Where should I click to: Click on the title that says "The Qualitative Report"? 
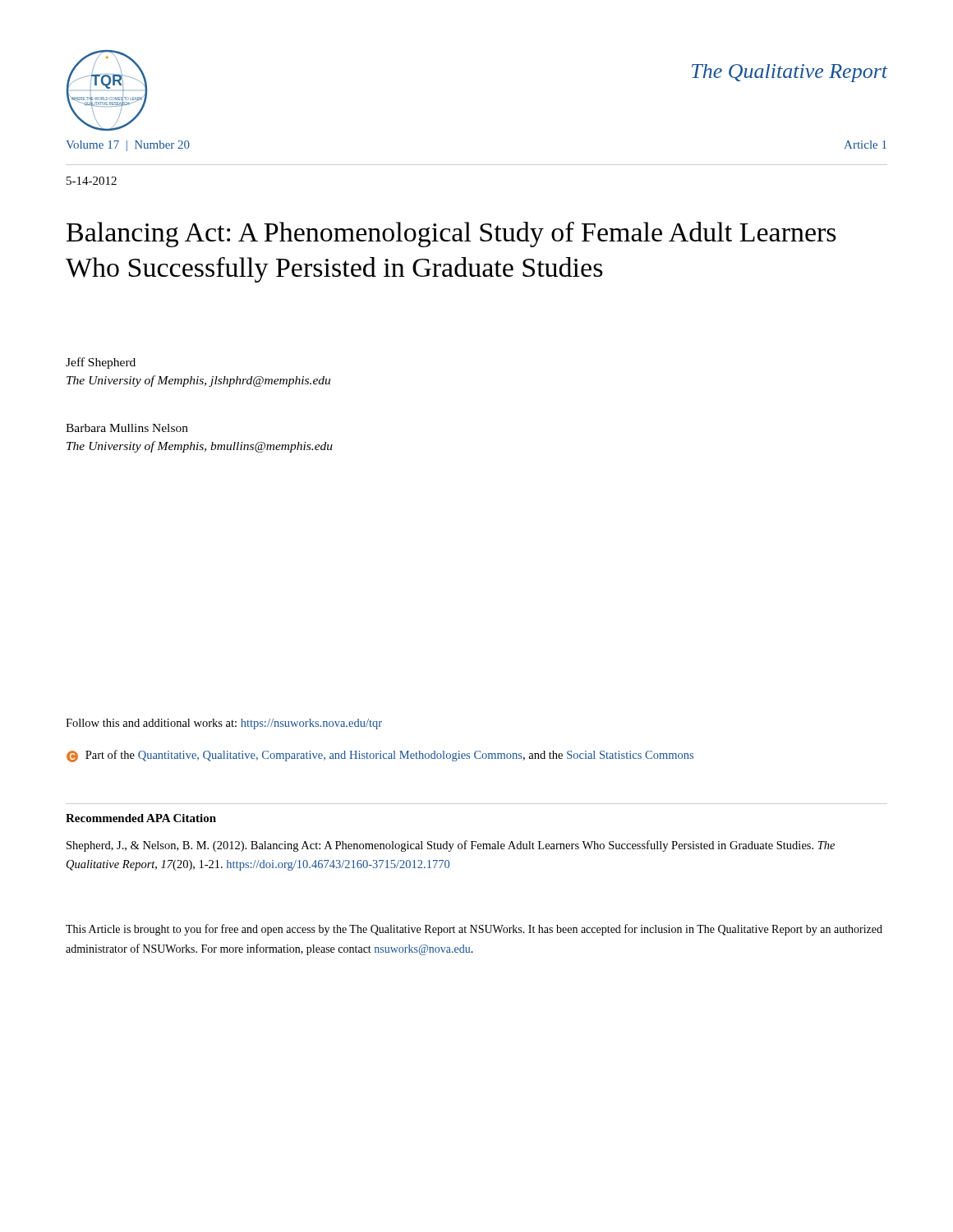[x=789, y=71]
